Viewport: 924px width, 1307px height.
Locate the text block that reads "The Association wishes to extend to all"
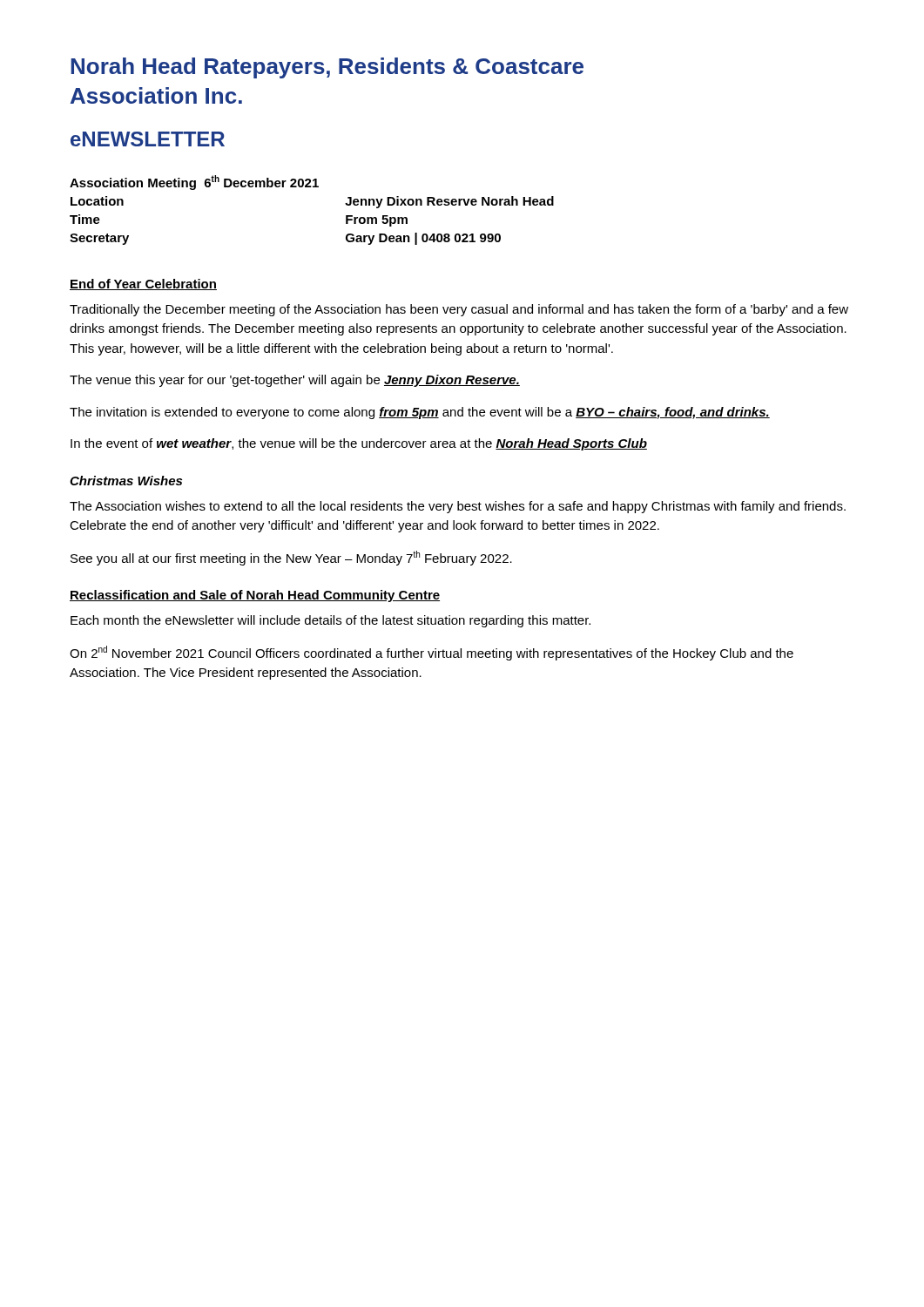click(x=462, y=516)
